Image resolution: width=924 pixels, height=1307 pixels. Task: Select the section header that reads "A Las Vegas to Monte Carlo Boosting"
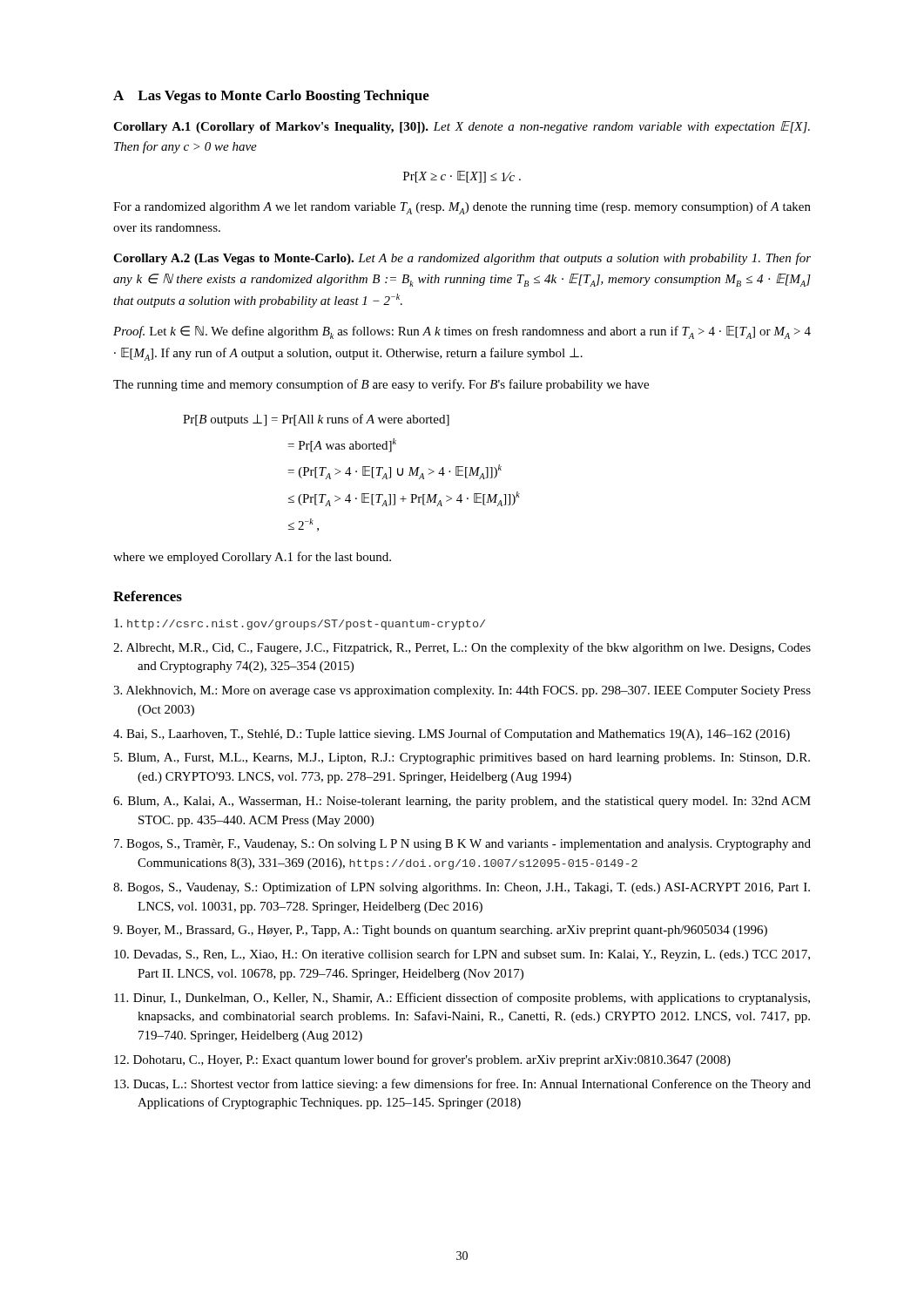tap(271, 95)
